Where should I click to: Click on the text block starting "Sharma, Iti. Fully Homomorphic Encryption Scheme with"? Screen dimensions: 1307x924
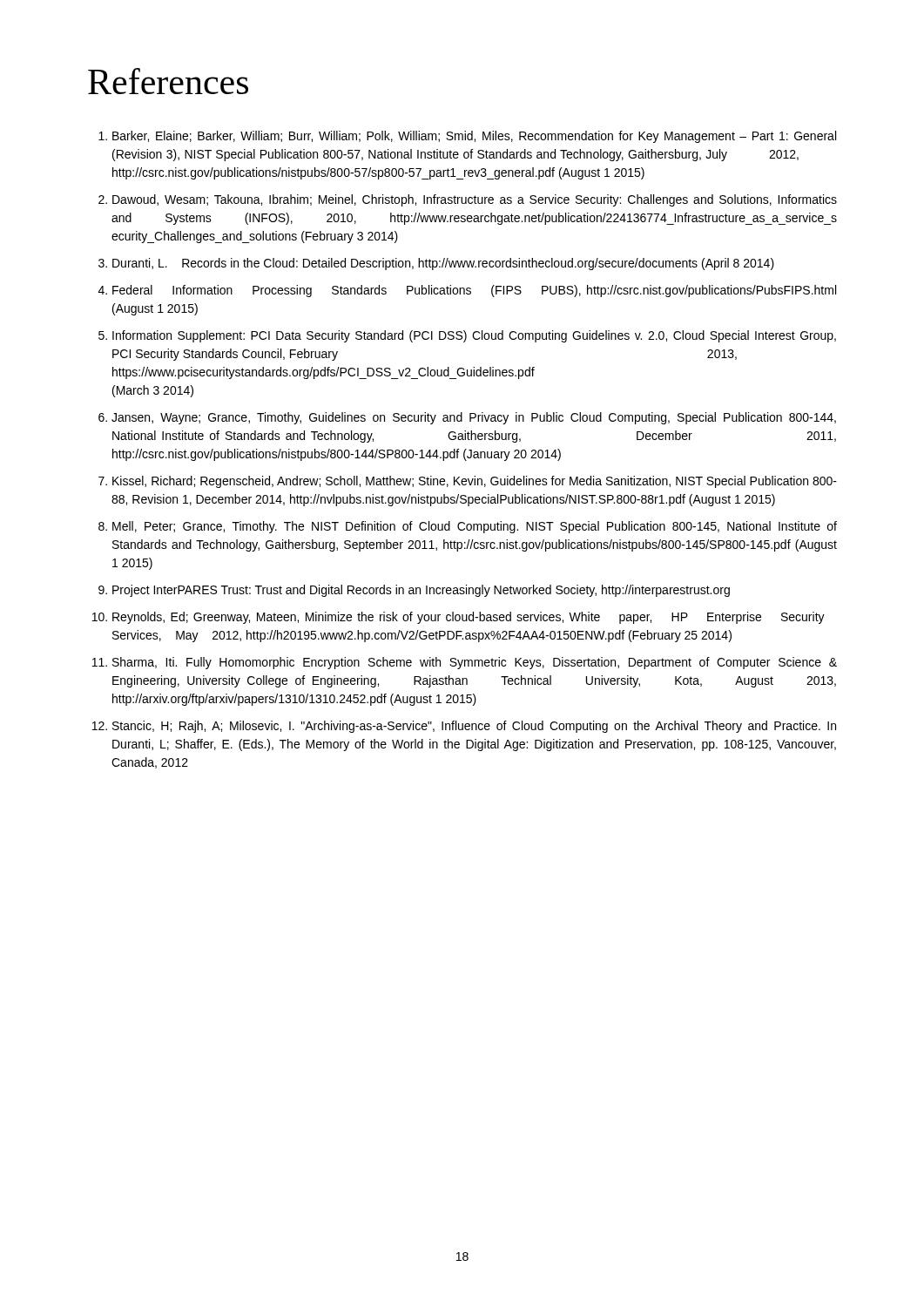(x=474, y=680)
